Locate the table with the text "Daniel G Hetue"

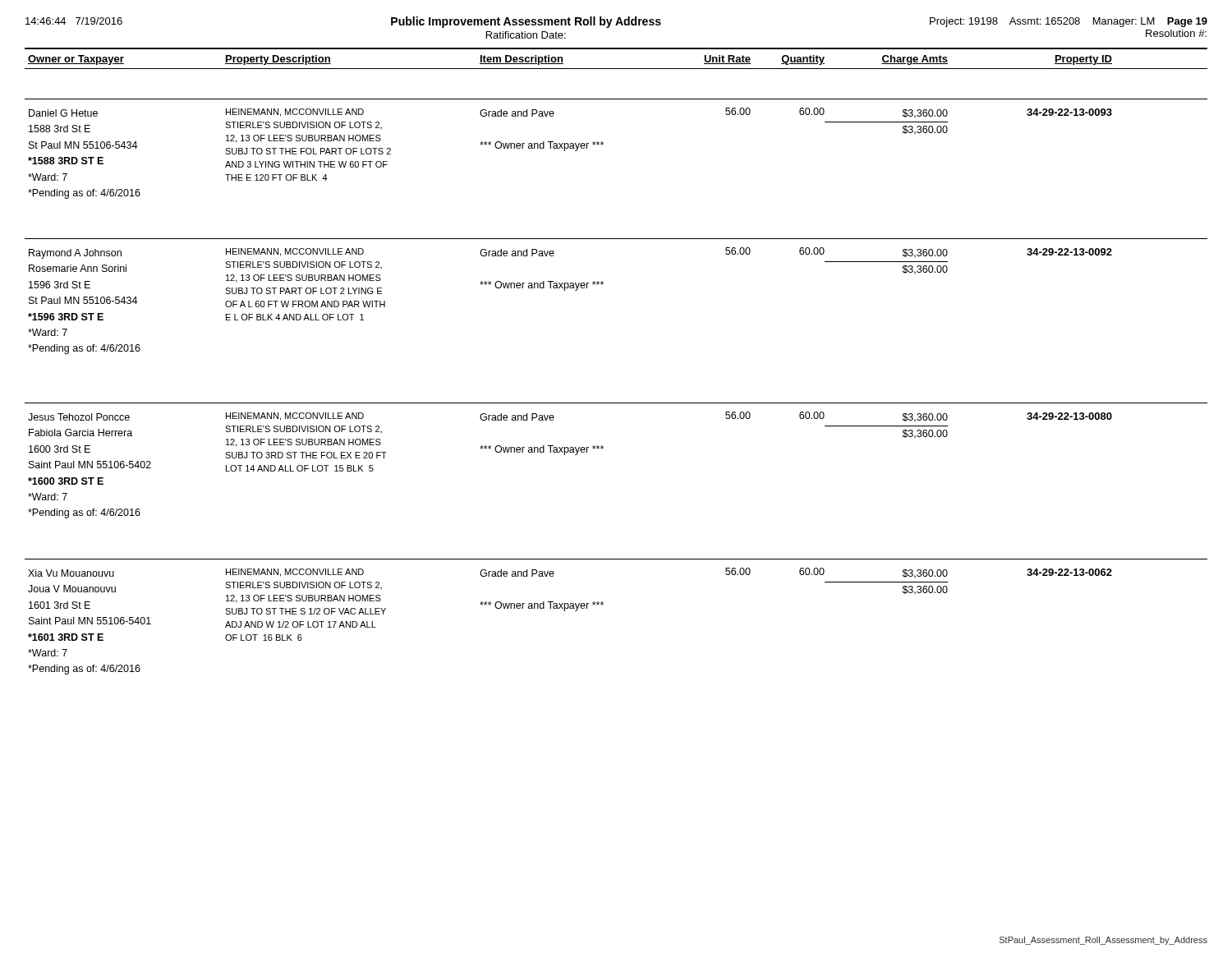point(616,153)
